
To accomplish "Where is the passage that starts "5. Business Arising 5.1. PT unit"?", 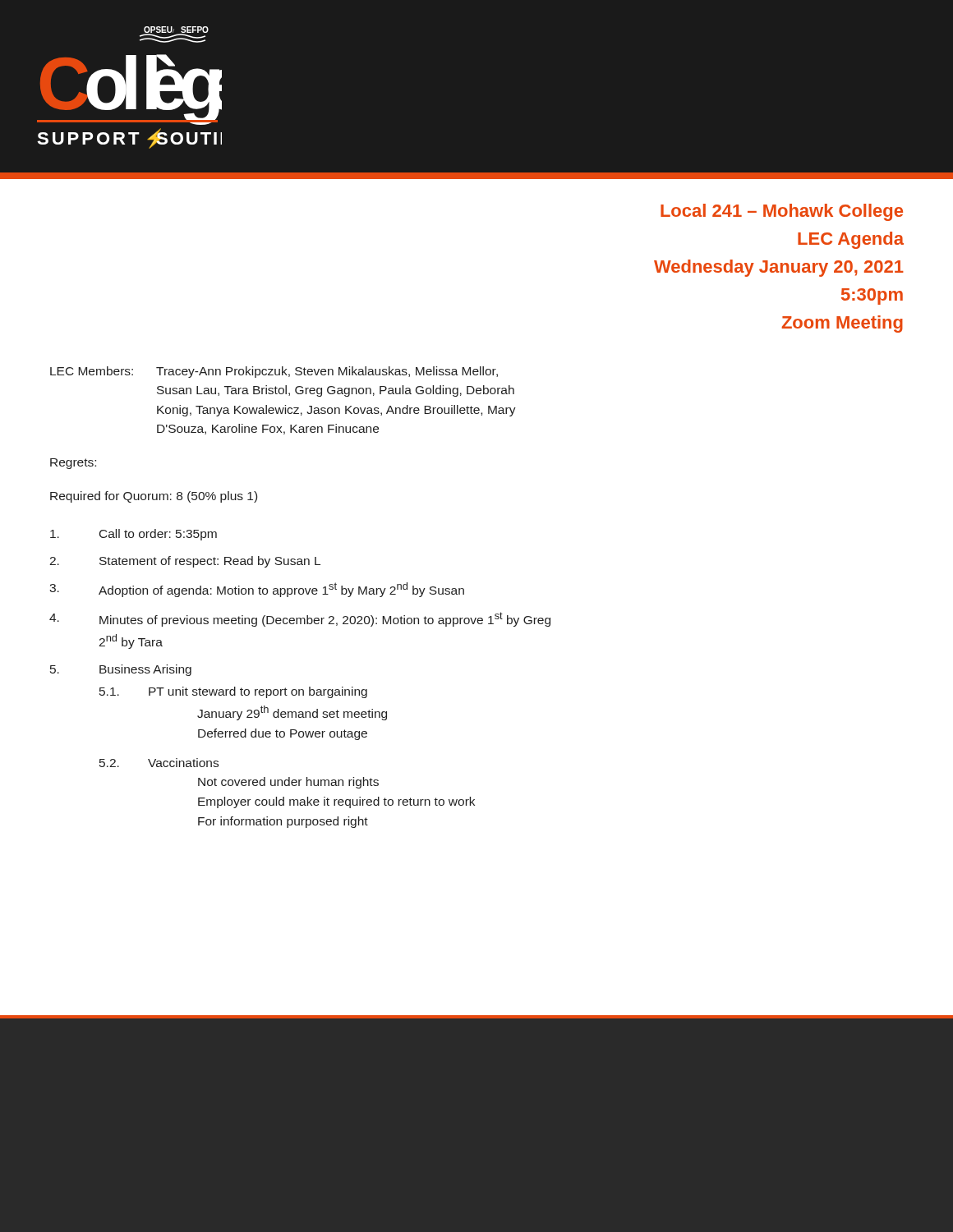I will click(262, 746).
